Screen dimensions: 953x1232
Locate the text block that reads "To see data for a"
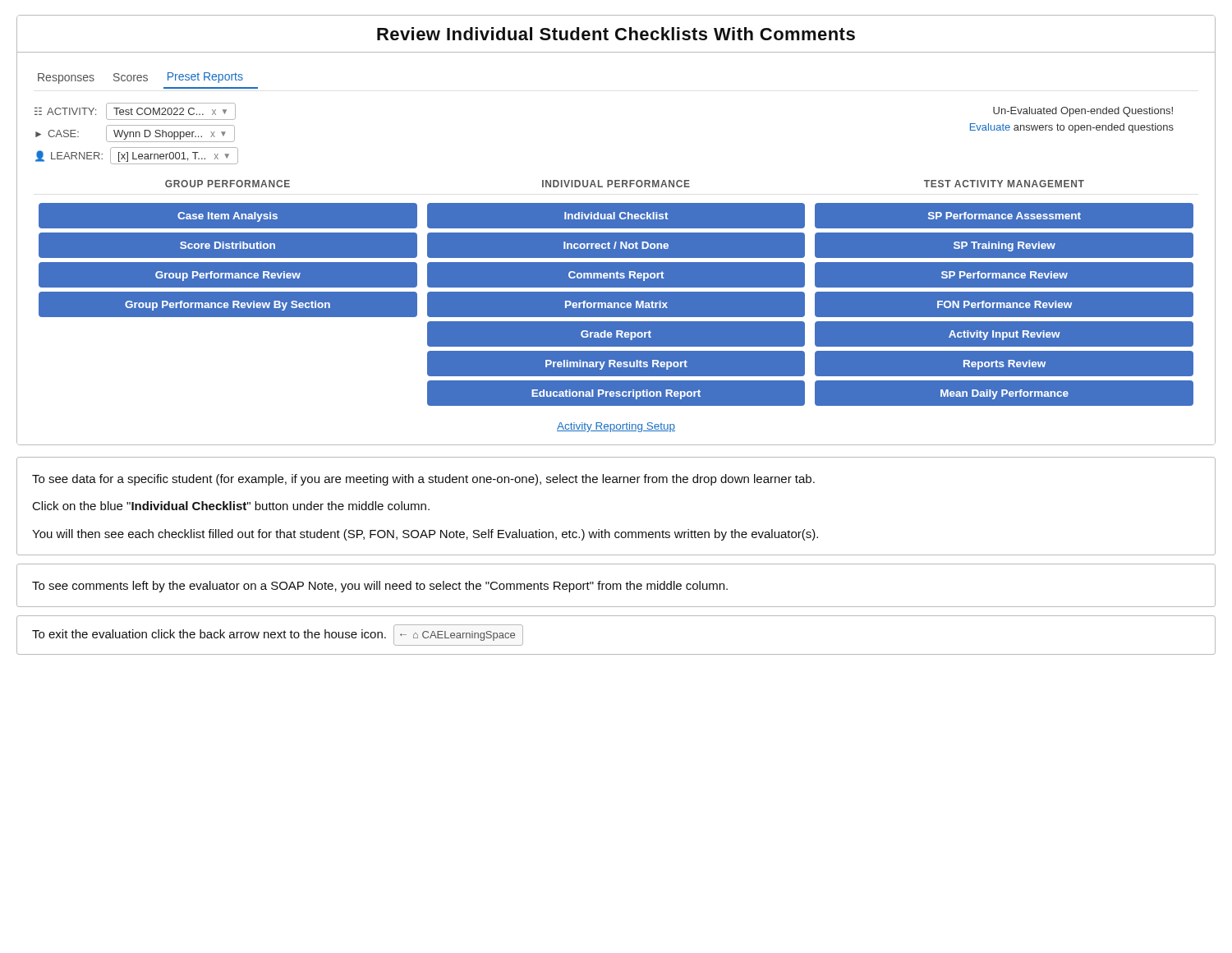[x=423, y=480]
